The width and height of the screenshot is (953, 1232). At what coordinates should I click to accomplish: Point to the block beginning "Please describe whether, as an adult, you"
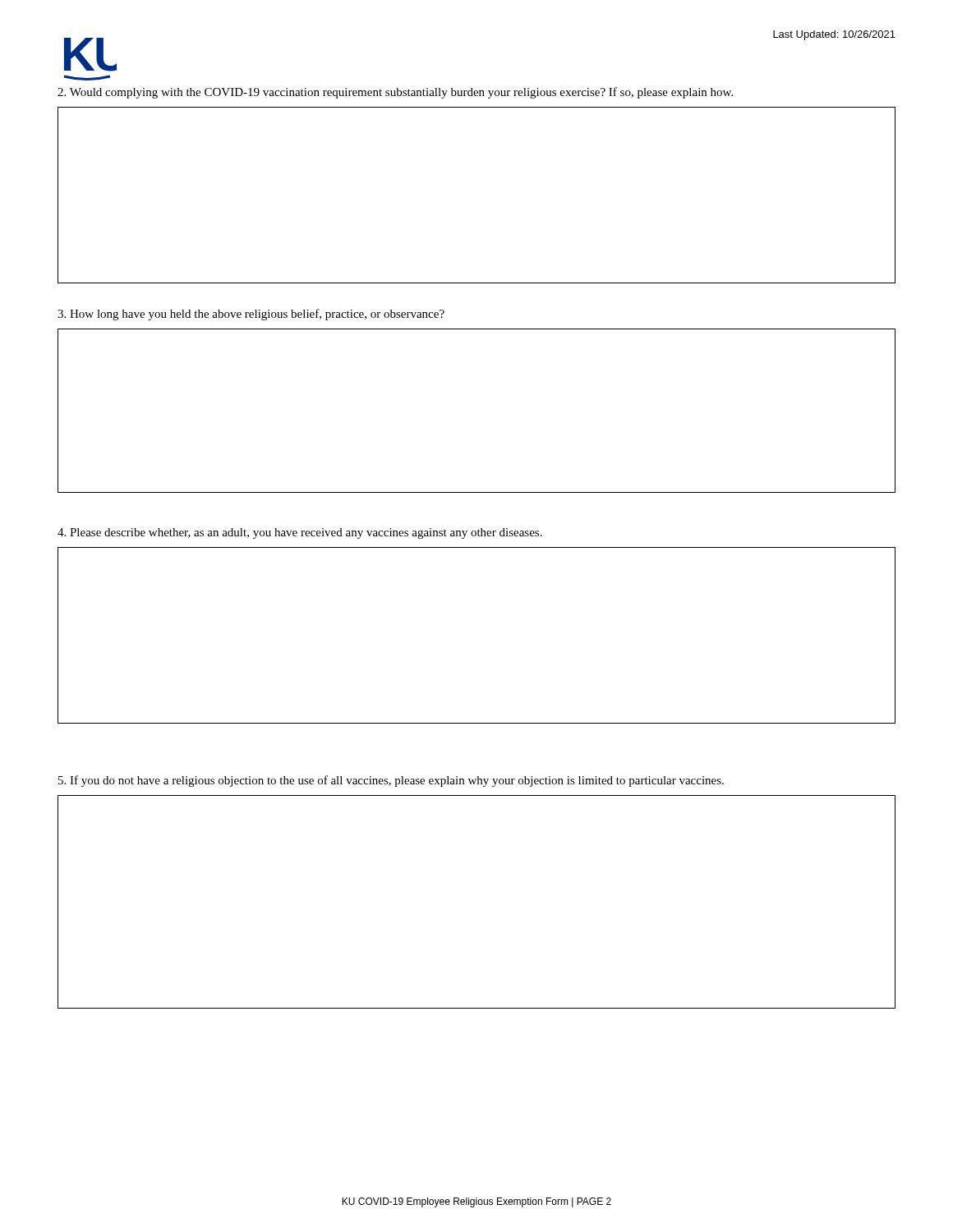tap(300, 533)
